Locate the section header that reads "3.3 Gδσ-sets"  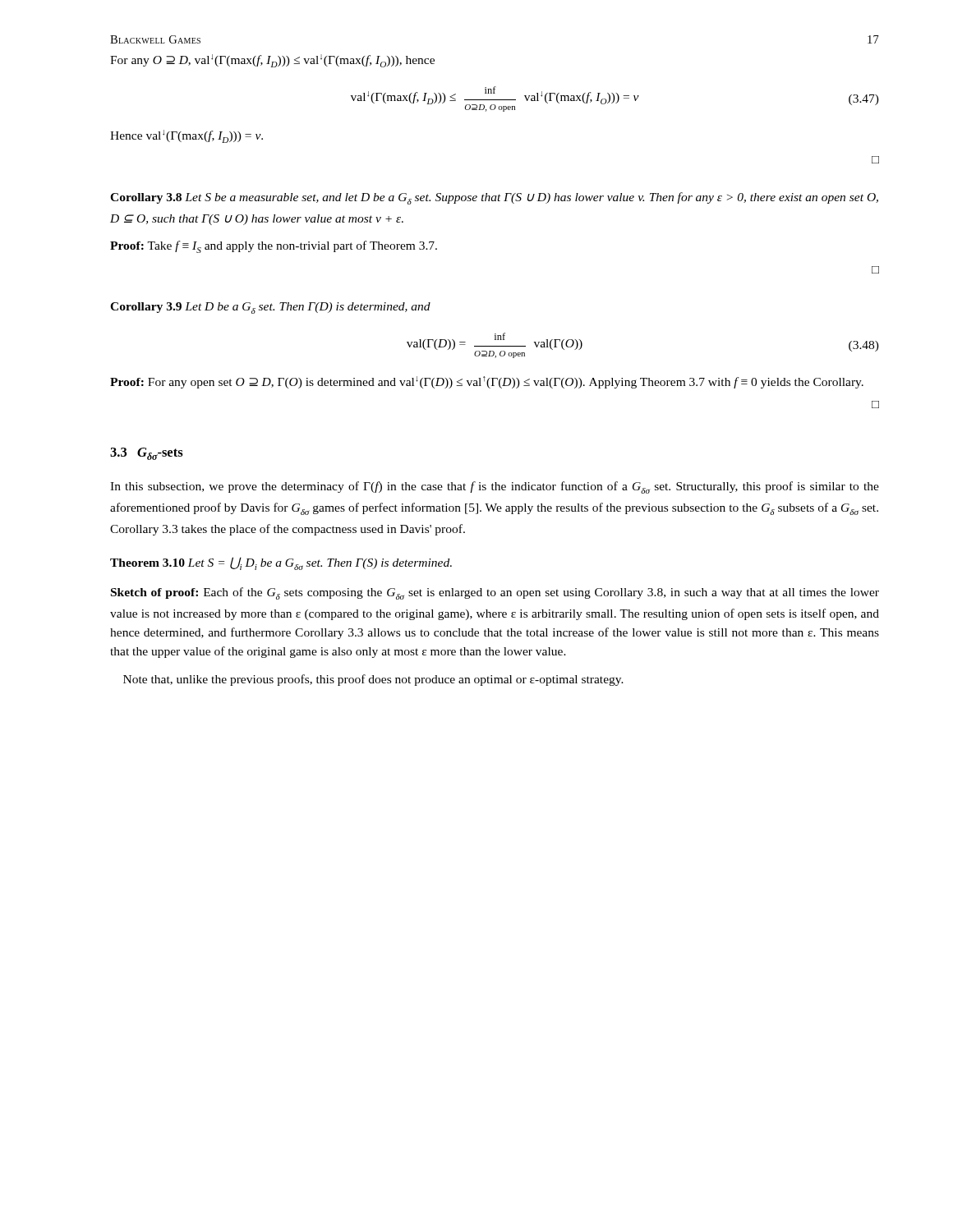146,454
